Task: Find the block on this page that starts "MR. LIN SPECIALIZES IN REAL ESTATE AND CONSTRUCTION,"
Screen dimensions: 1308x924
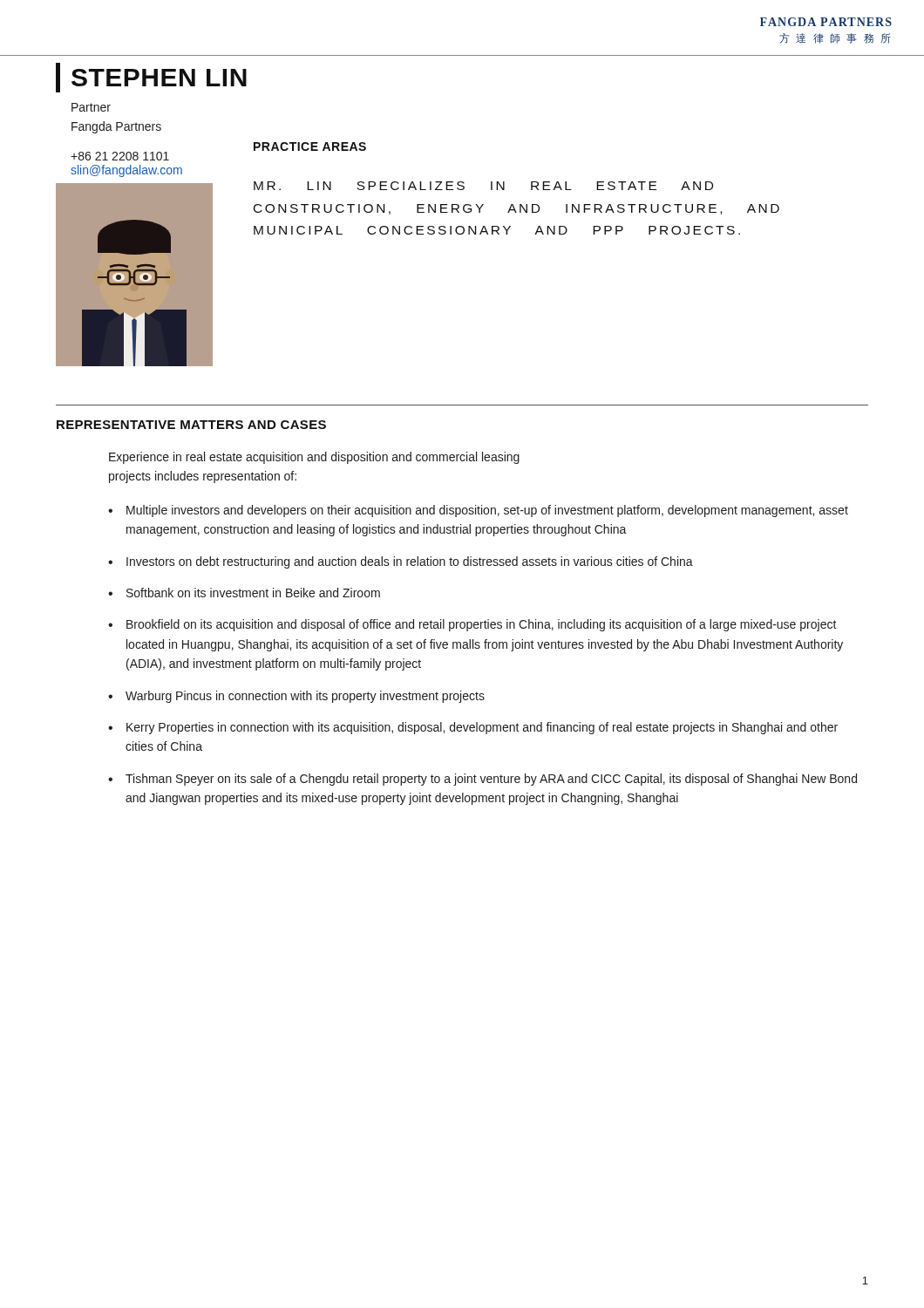Action: [517, 208]
